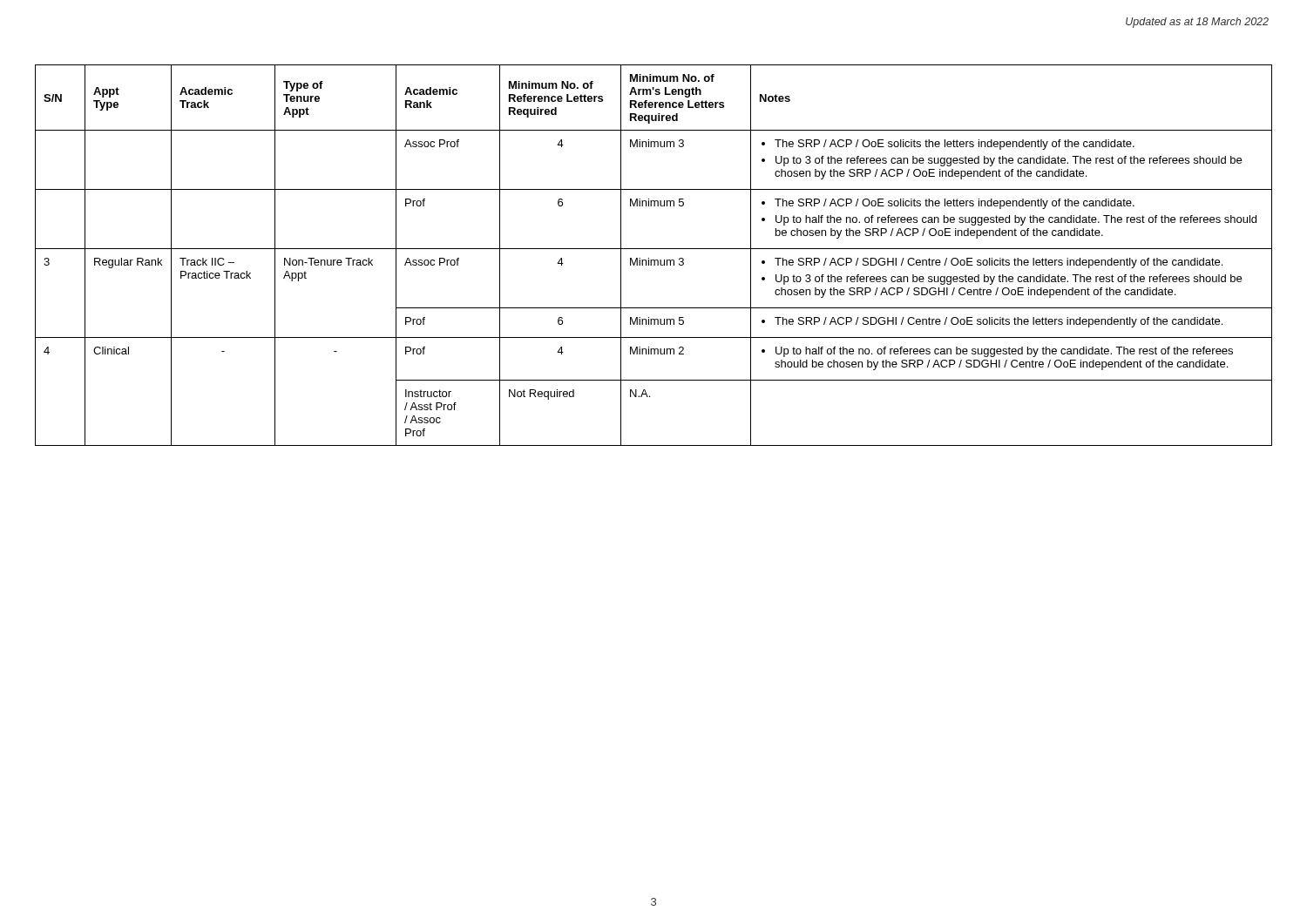Click on the table containing "The SRP / ACP /"
1307x924 pixels.
click(654, 255)
